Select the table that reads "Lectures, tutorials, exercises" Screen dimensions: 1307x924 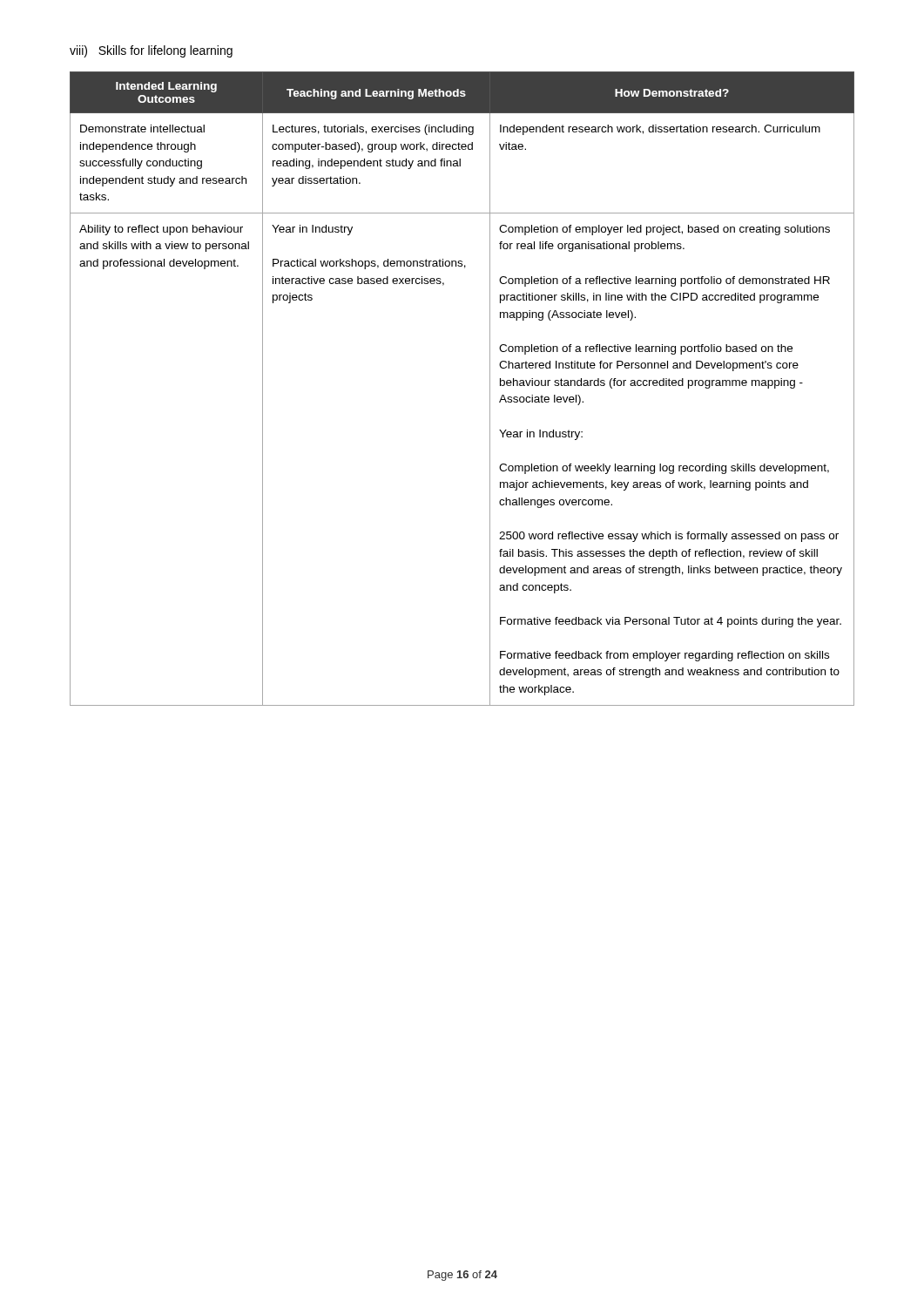(462, 388)
